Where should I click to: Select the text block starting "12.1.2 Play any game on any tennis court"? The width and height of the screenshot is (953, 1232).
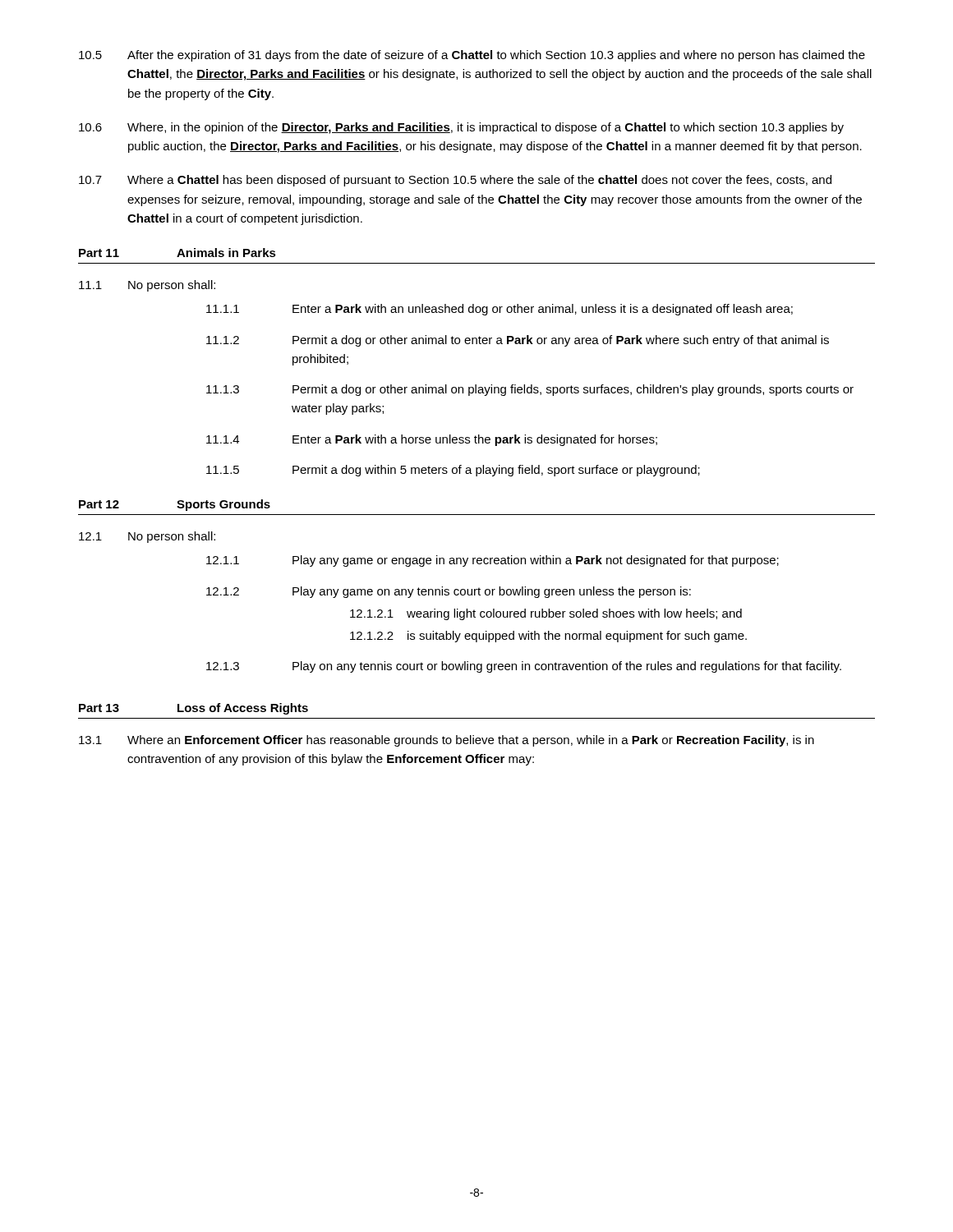pos(540,591)
